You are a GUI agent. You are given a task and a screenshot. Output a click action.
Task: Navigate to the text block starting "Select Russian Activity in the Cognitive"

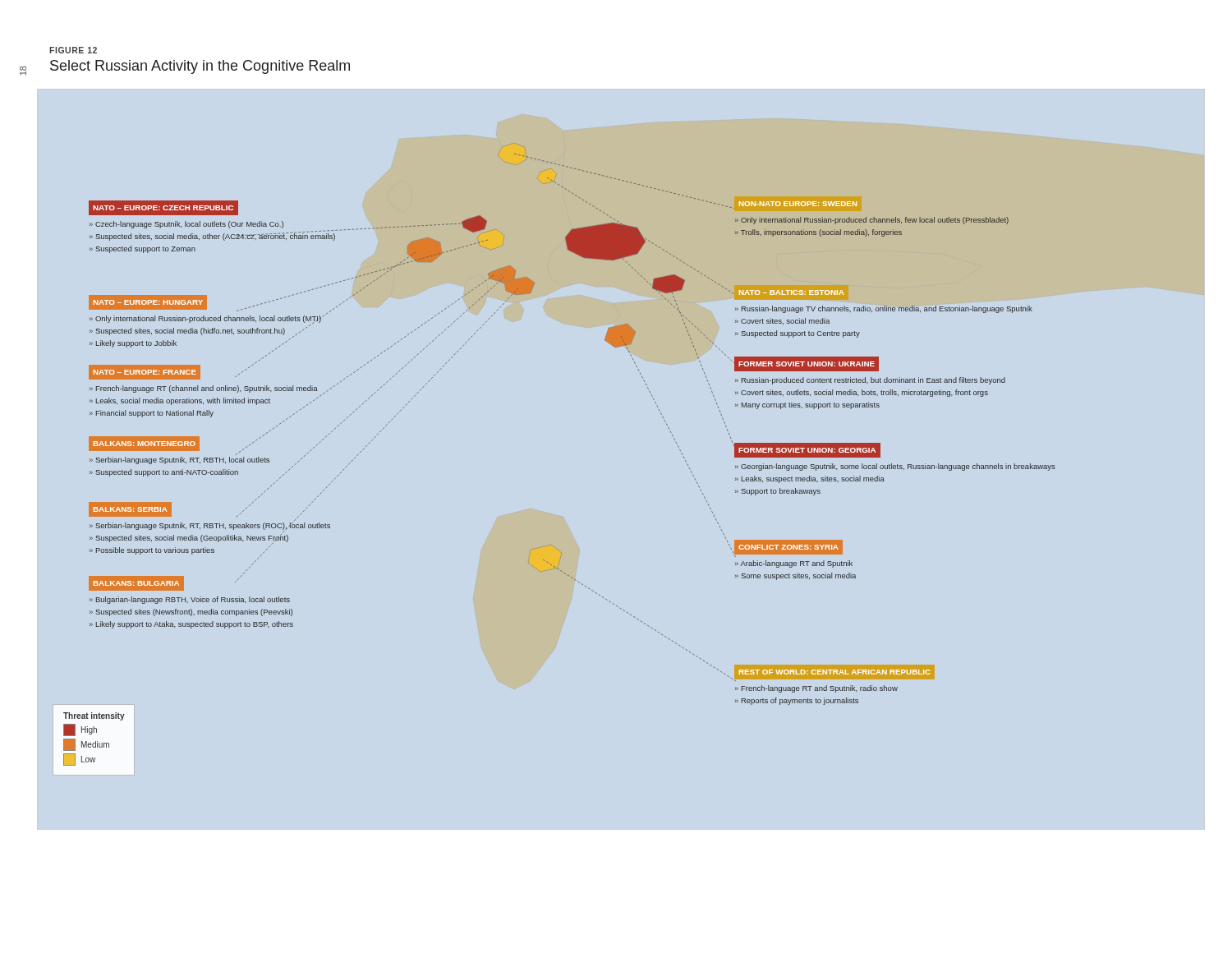pos(200,66)
